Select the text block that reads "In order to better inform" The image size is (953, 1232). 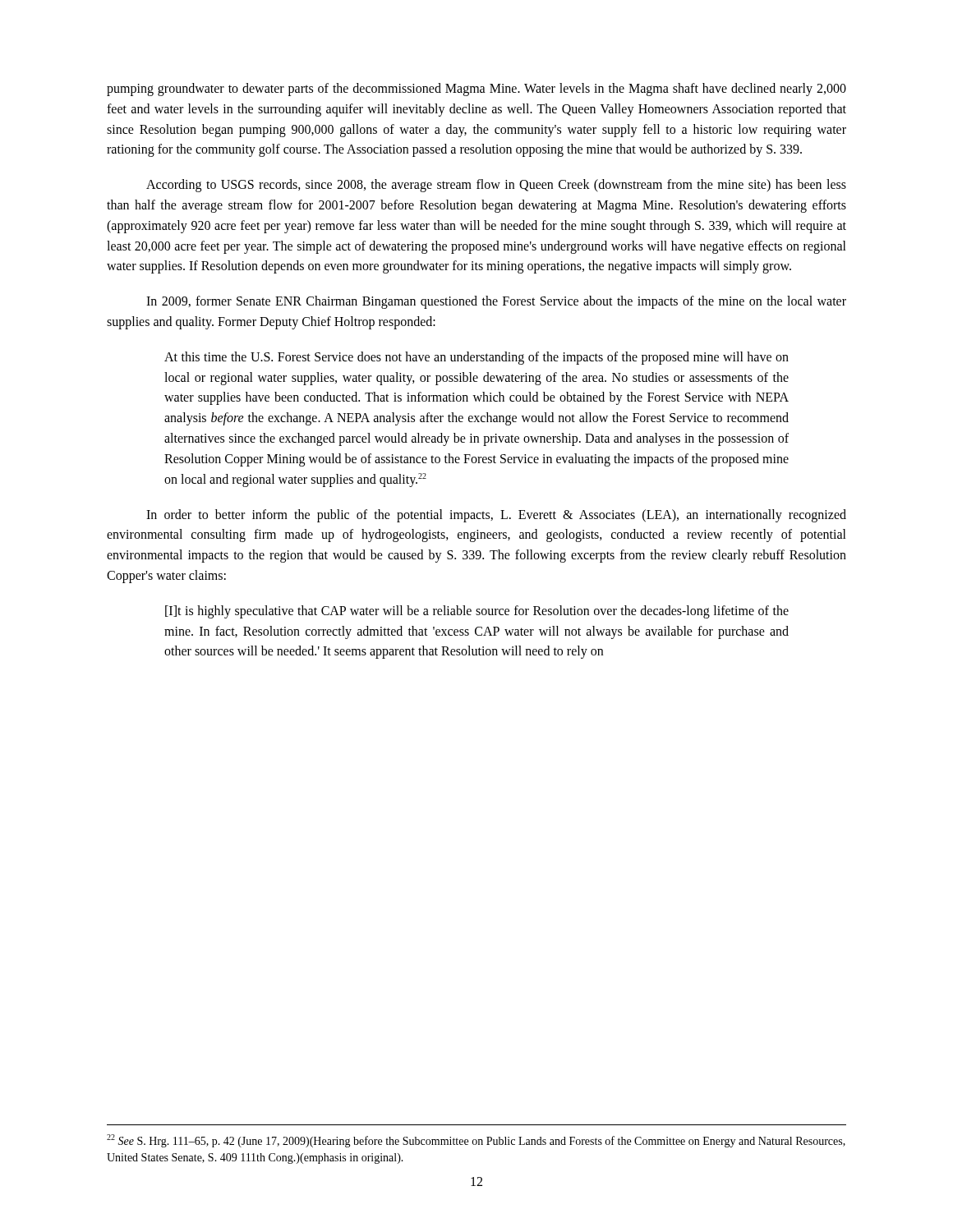476,546
